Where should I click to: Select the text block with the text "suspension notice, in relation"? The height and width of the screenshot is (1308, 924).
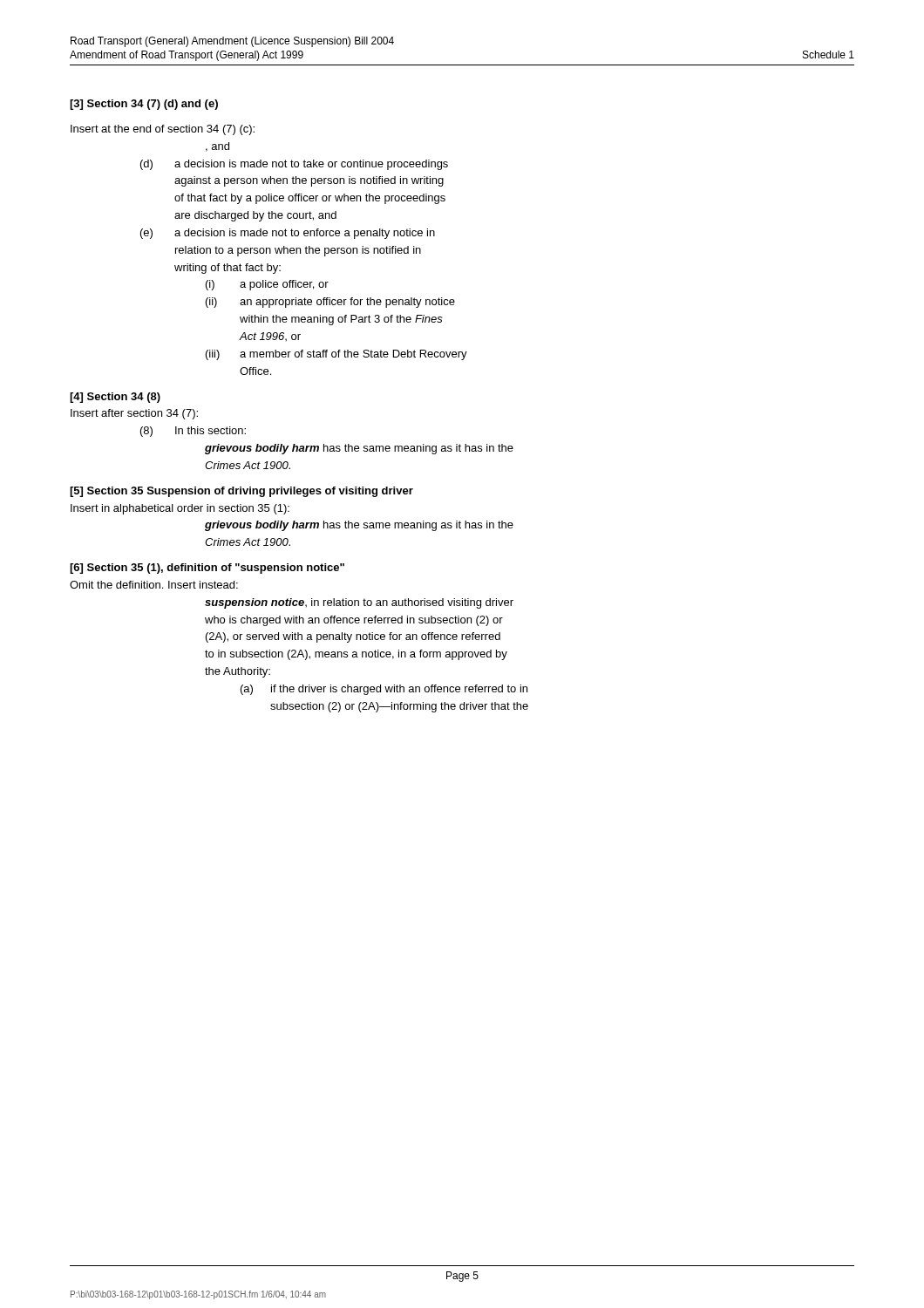point(359,603)
